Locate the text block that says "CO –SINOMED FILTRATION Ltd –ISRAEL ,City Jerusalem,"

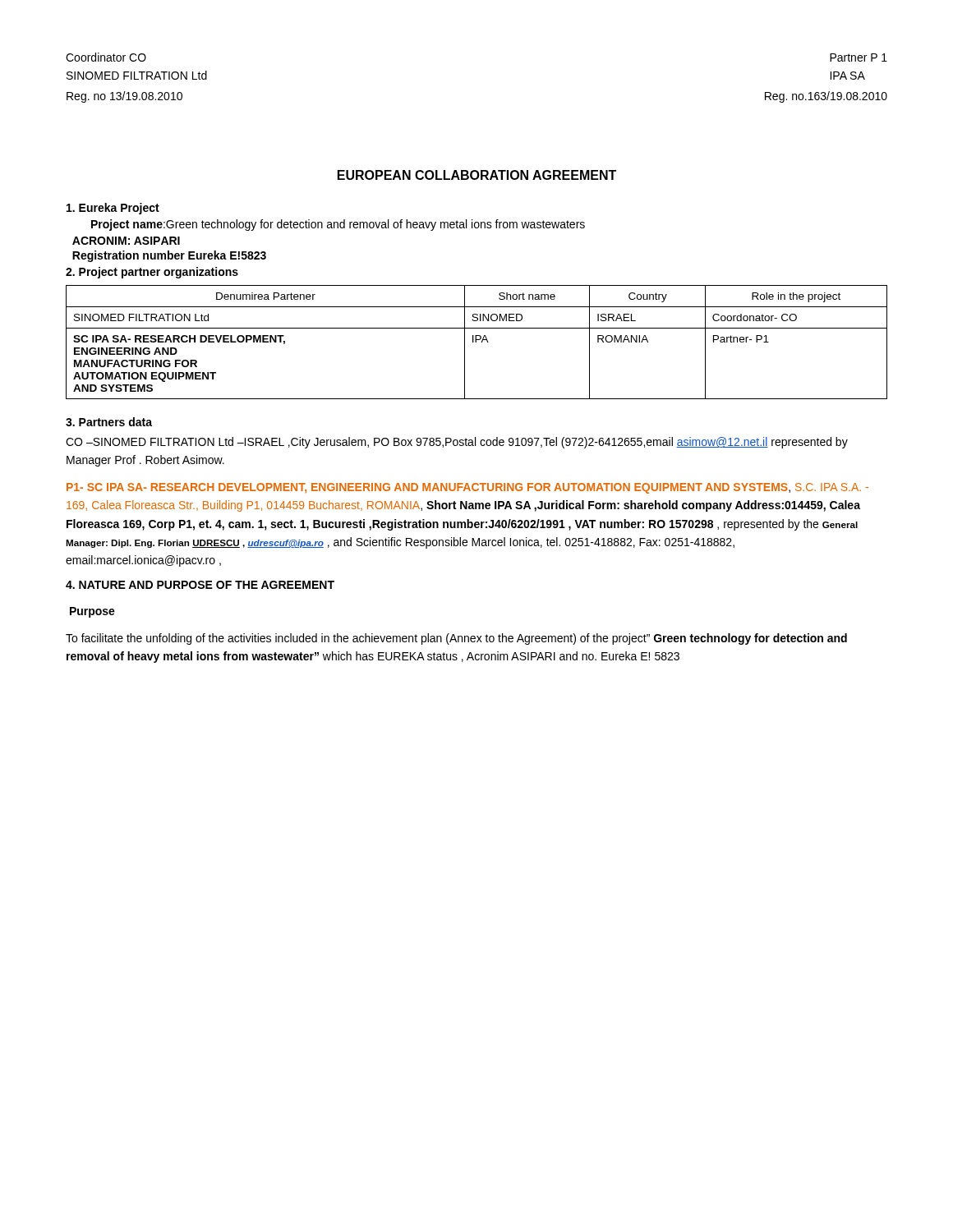[457, 451]
